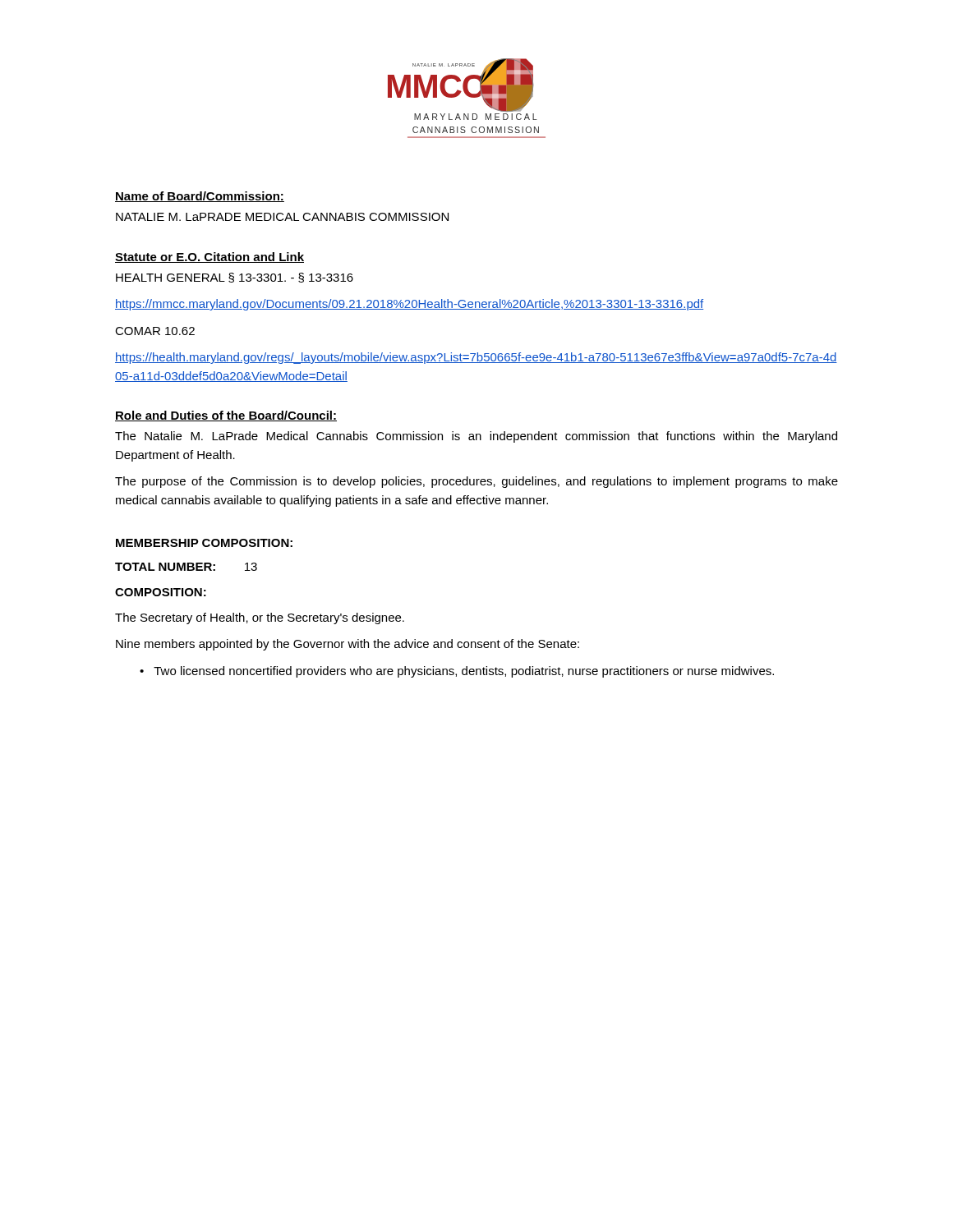The image size is (953, 1232).
Task: Find the text block that says "The Secretary of Health, or the Secretary's"
Action: pyautogui.click(x=260, y=617)
